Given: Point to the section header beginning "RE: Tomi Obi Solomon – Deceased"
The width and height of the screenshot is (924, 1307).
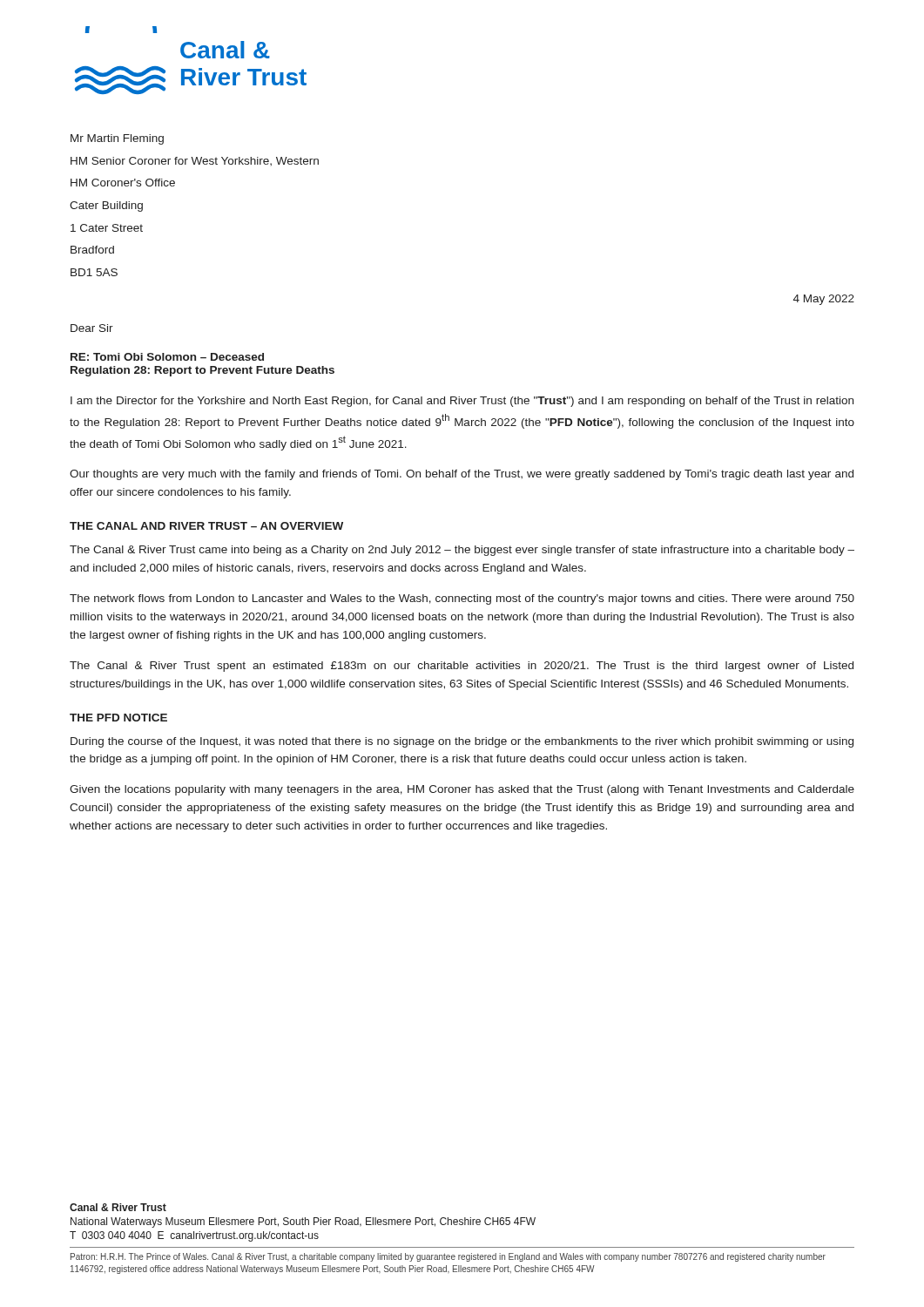Looking at the screenshot, I should tap(202, 364).
